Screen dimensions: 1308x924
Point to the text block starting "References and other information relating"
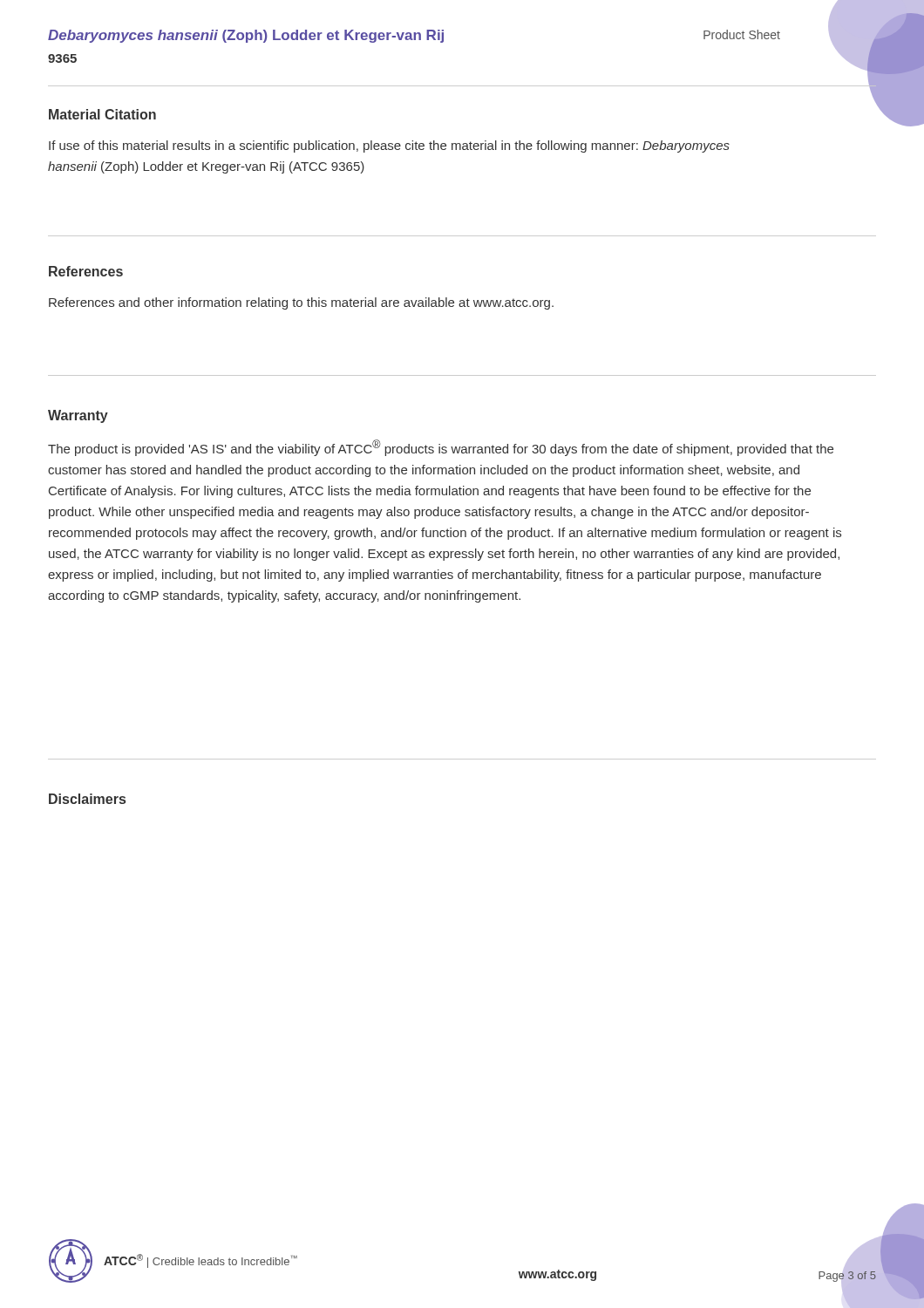(399, 303)
